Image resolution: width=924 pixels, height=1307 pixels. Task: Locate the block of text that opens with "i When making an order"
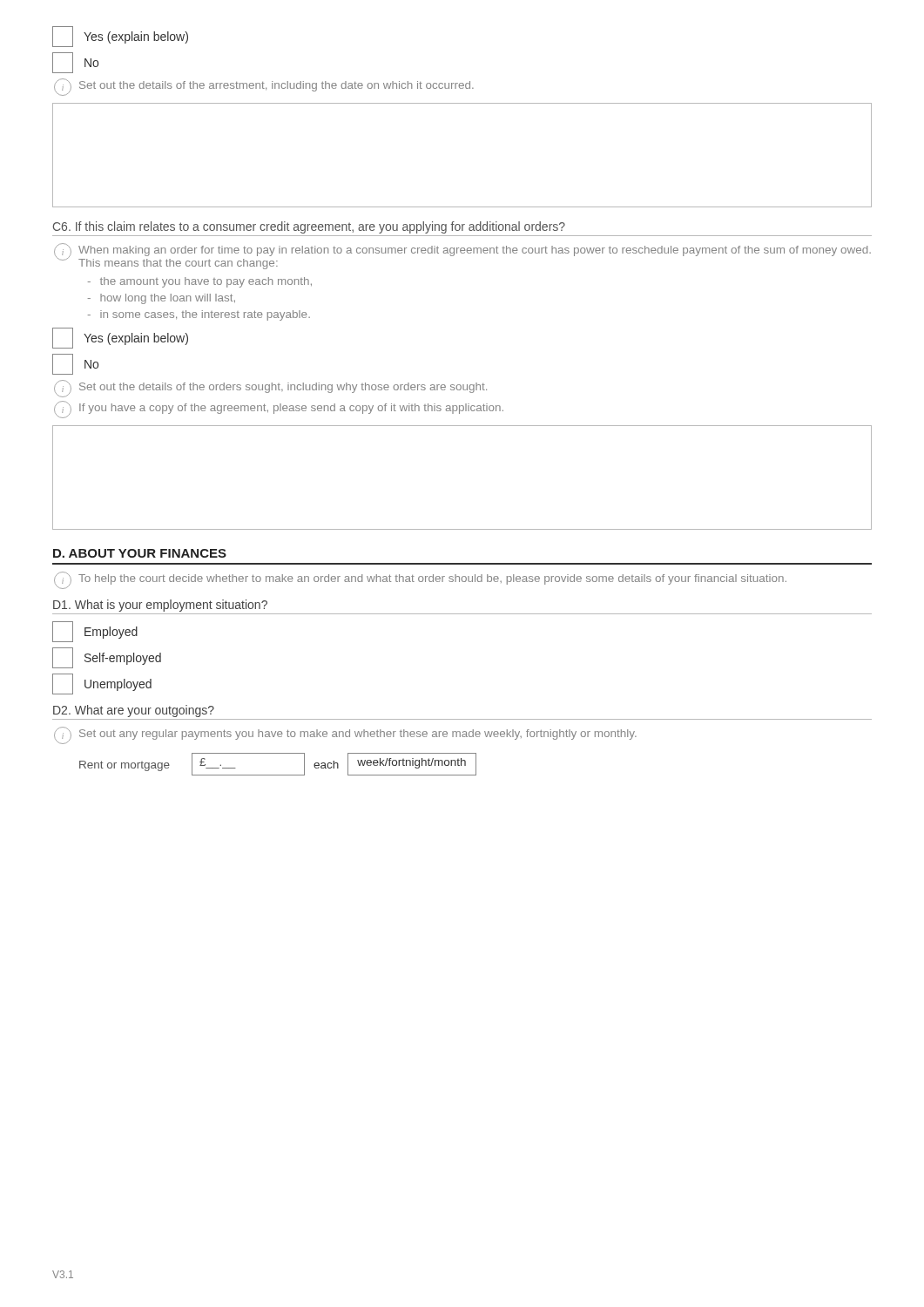463,256
